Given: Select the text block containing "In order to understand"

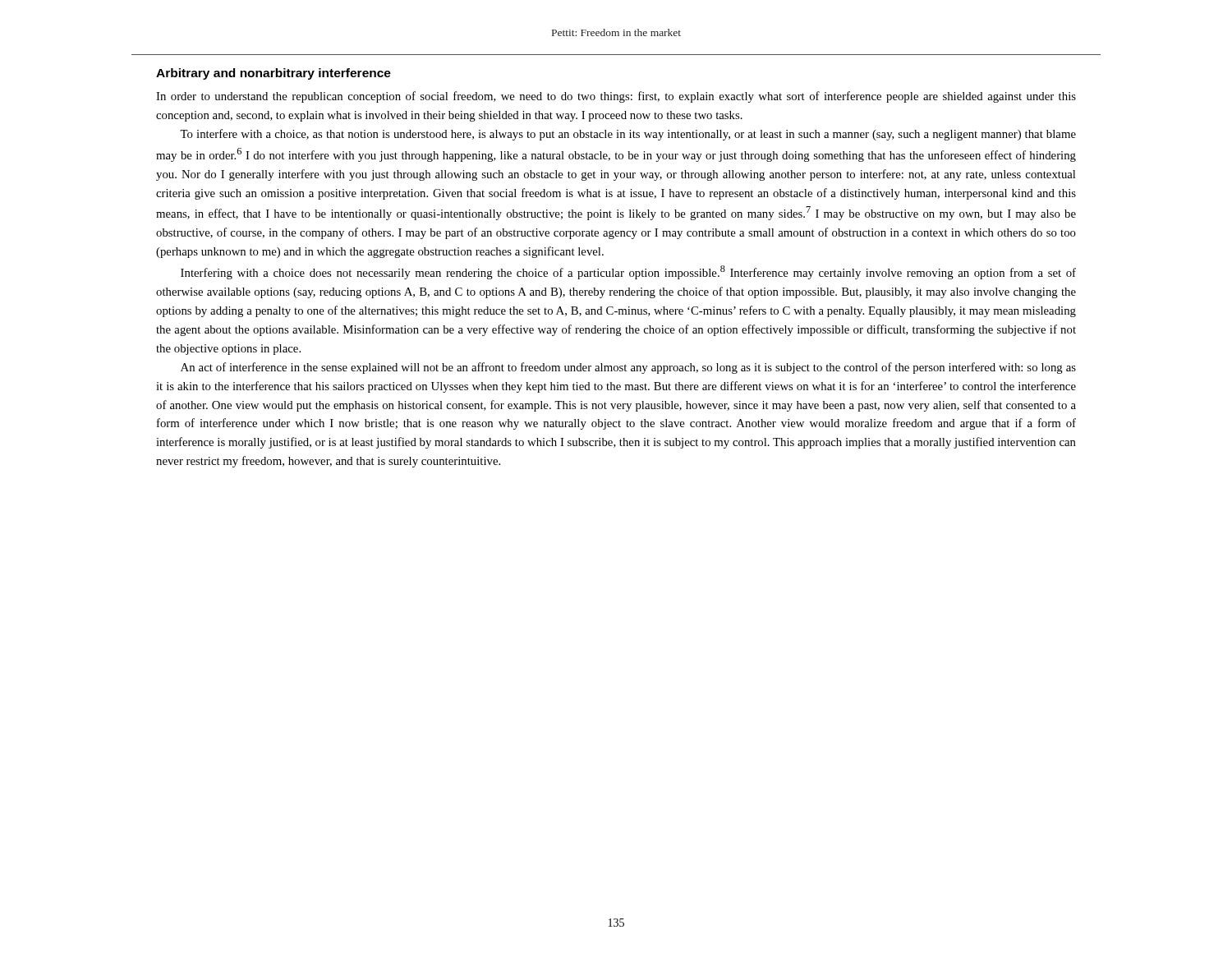Looking at the screenshot, I should (616, 279).
